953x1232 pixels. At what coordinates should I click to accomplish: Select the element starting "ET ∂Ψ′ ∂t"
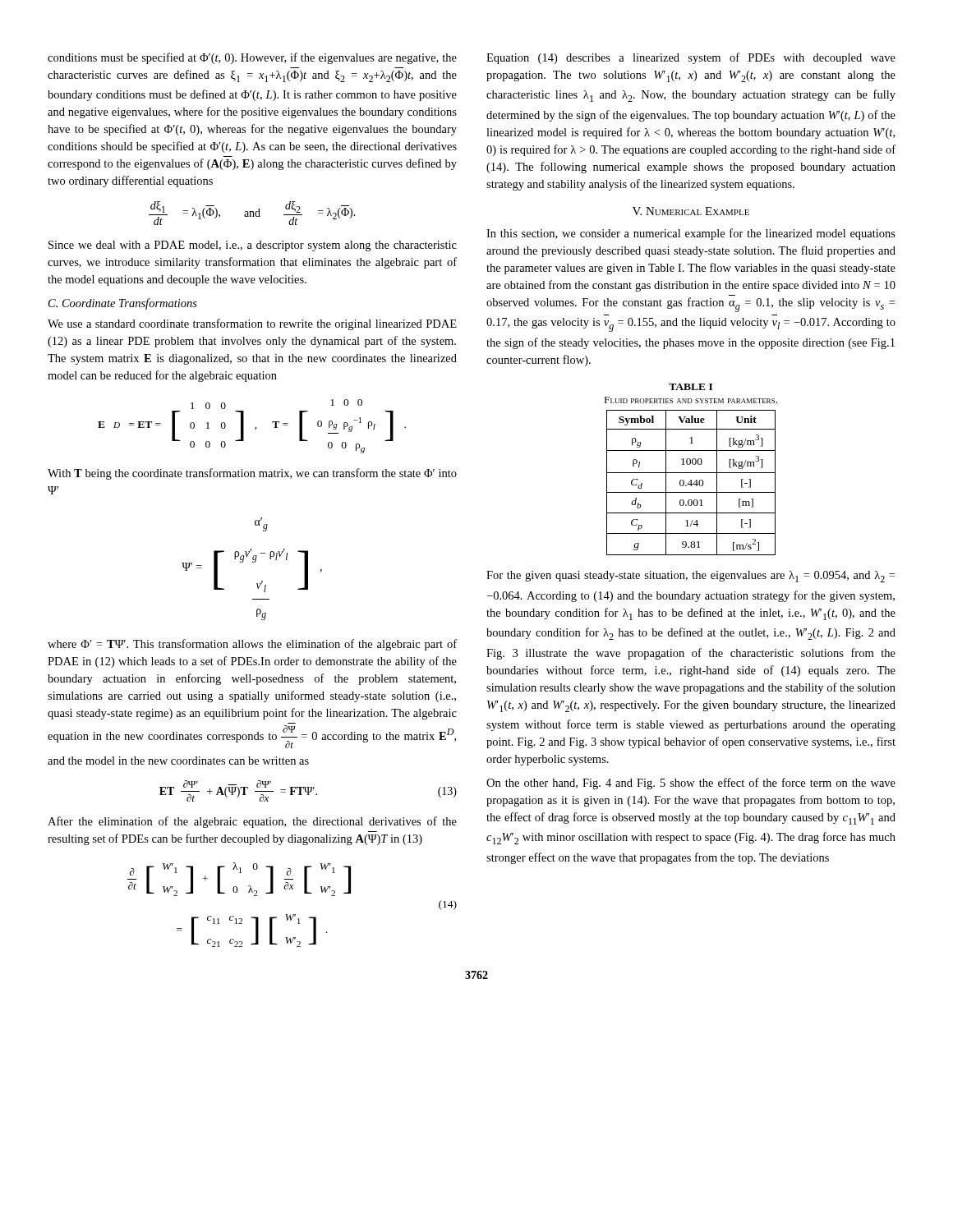tap(252, 792)
